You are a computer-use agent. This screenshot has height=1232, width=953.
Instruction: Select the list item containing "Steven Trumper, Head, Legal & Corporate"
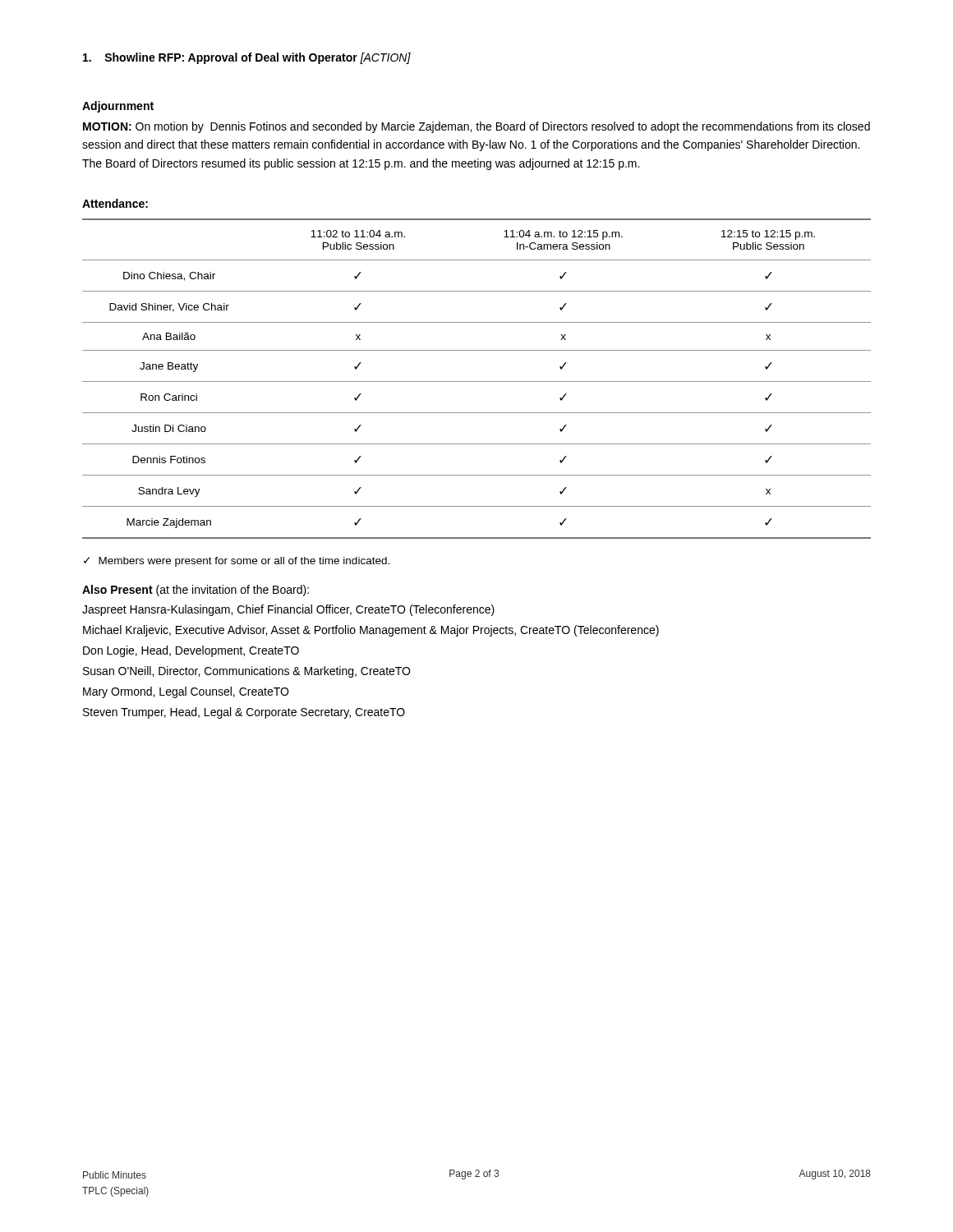pyautogui.click(x=244, y=712)
